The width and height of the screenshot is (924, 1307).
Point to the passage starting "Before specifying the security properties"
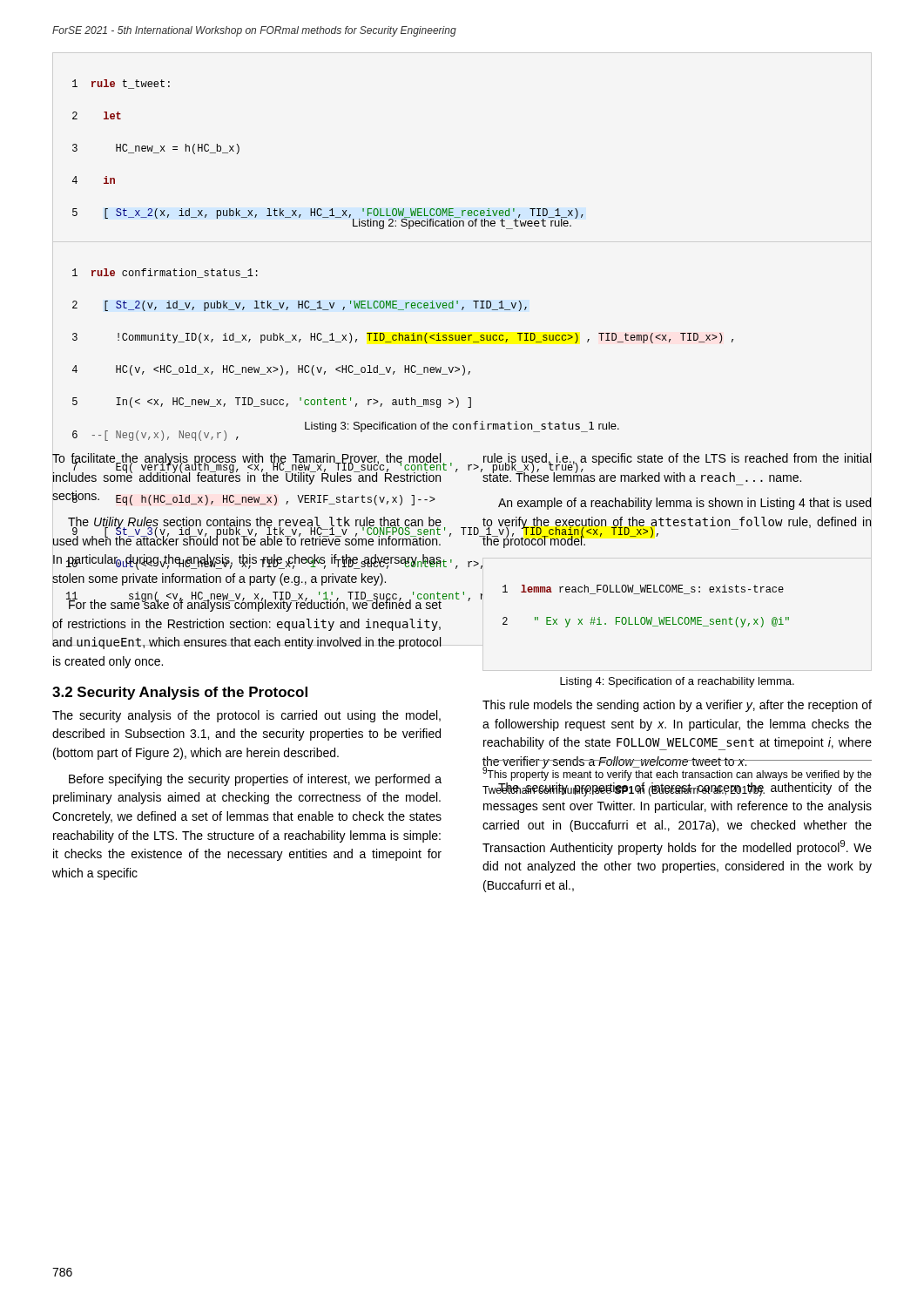(247, 826)
